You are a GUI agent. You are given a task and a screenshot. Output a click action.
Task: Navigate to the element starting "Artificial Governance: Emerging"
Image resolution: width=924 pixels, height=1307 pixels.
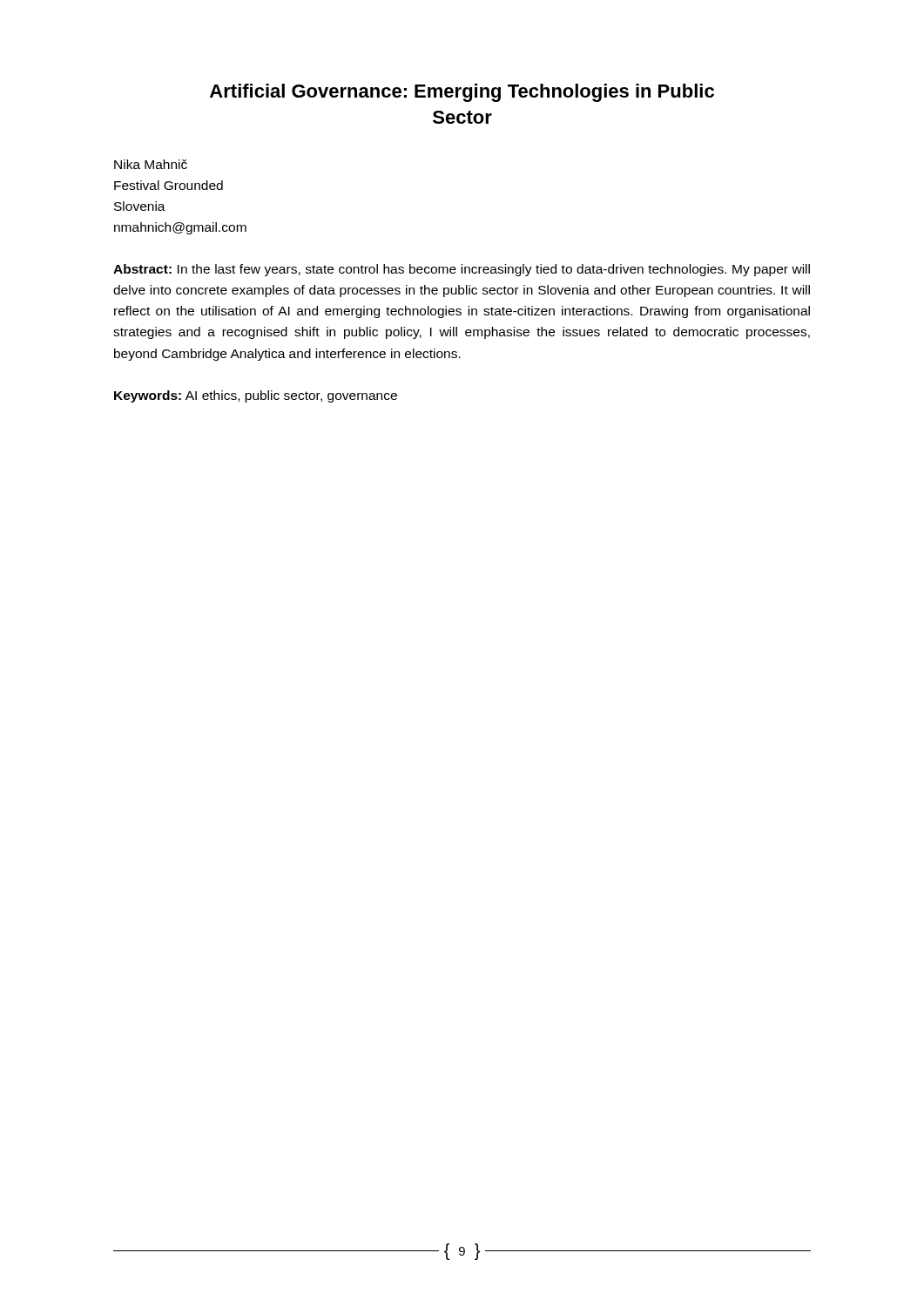[x=462, y=104]
